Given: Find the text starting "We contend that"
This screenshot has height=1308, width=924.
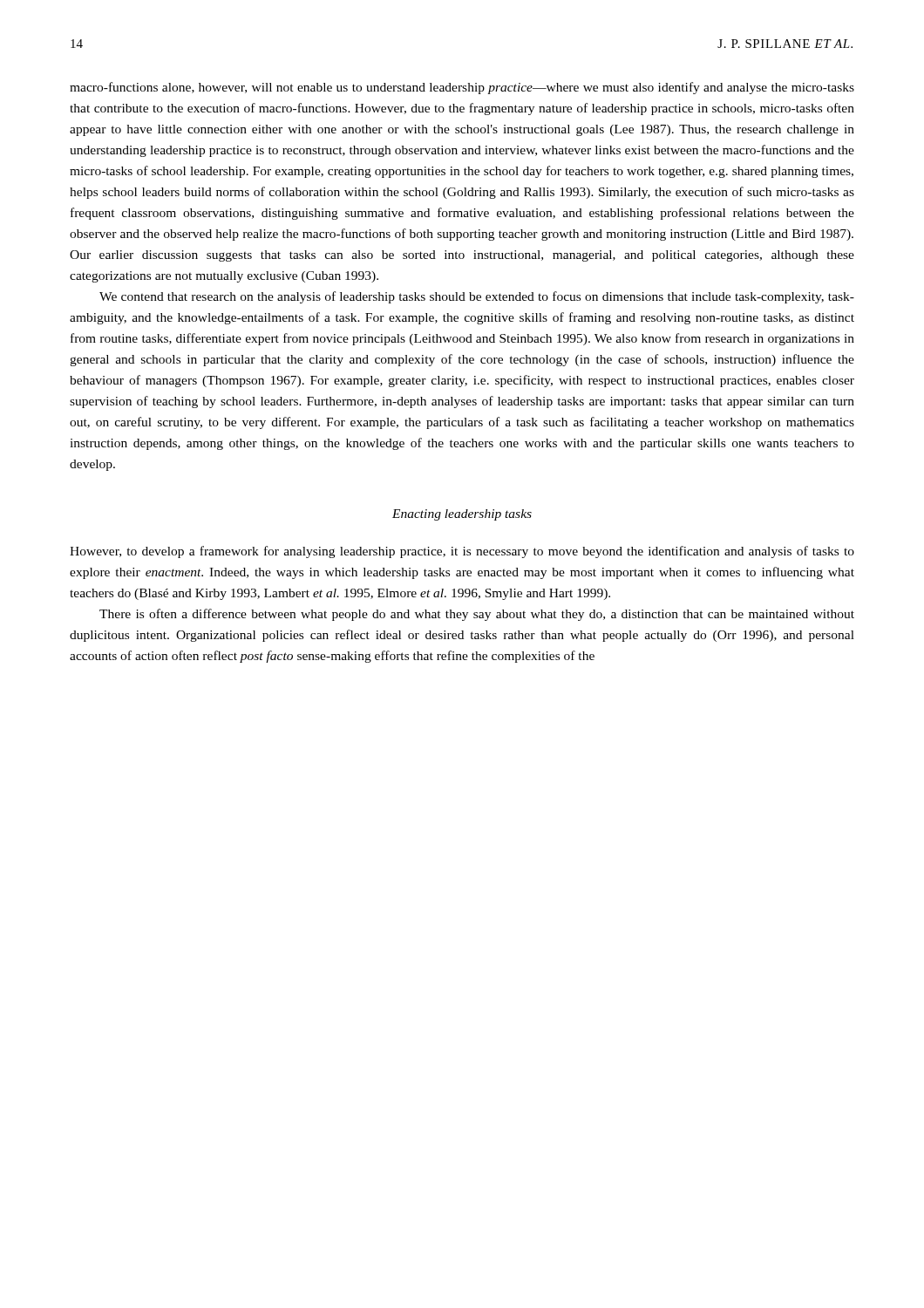Looking at the screenshot, I should point(462,380).
